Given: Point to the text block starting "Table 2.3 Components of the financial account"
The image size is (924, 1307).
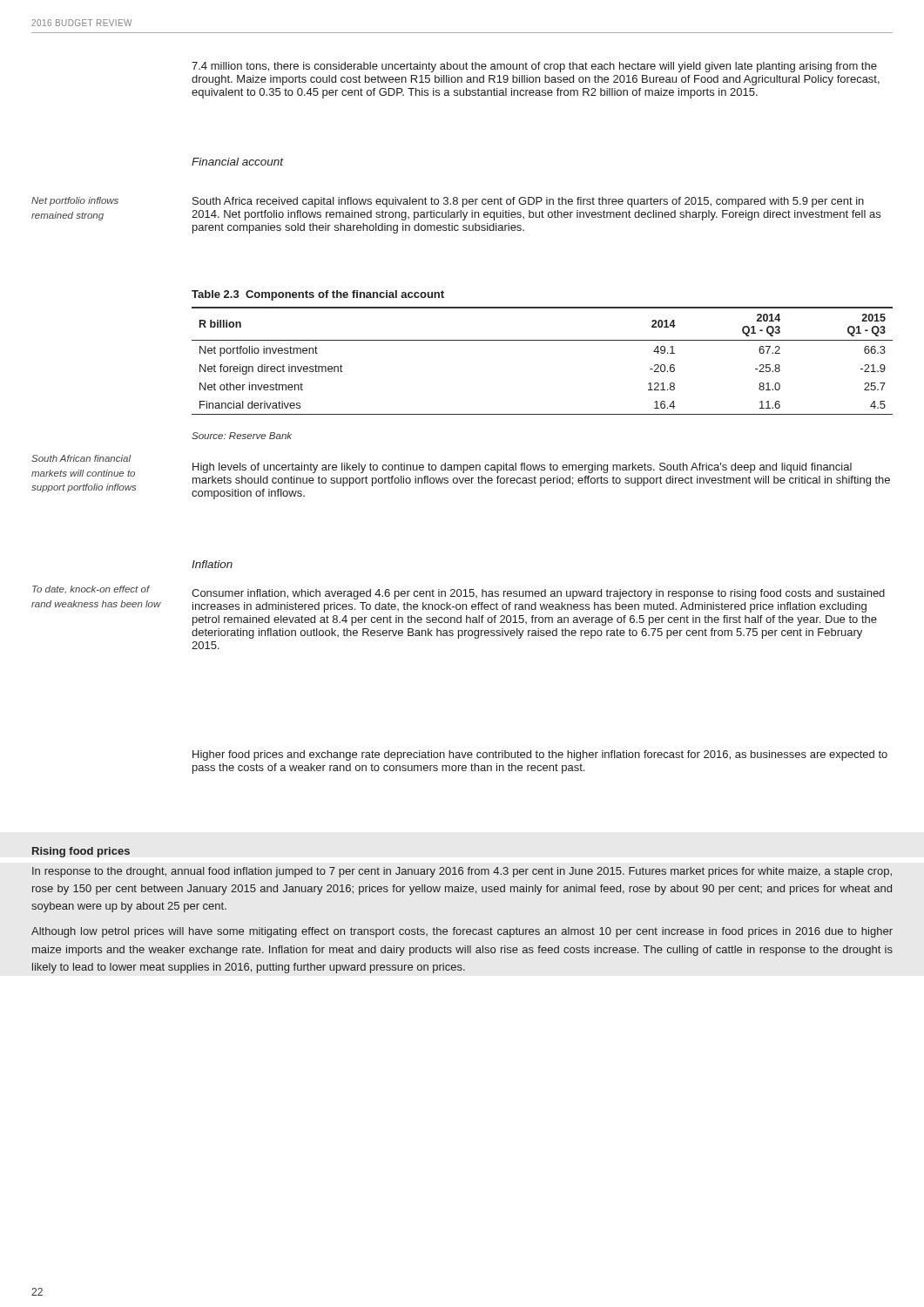Looking at the screenshot, I should tap(318, 294).
